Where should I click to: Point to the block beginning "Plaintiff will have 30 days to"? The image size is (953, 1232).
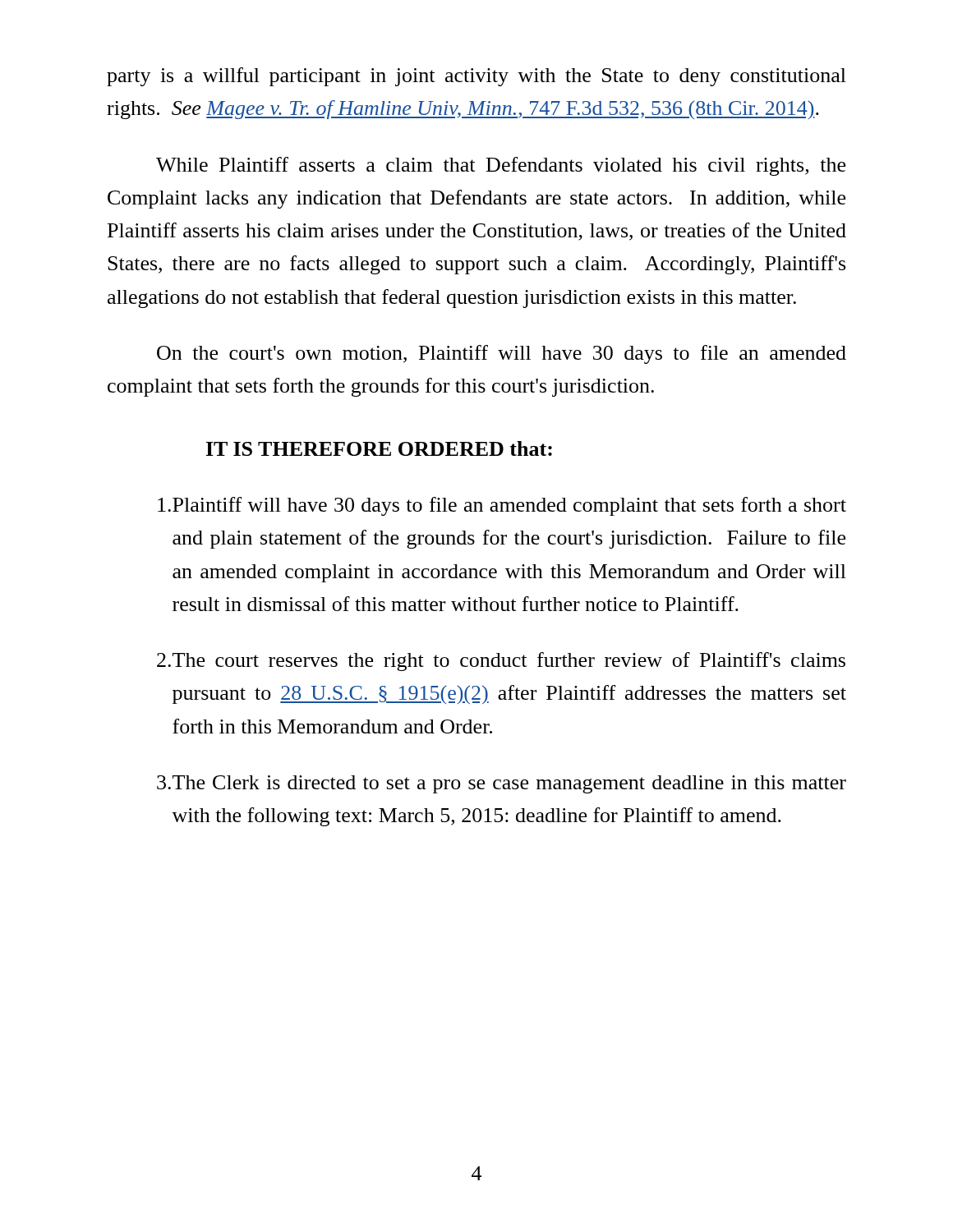[x=476, y=555]
